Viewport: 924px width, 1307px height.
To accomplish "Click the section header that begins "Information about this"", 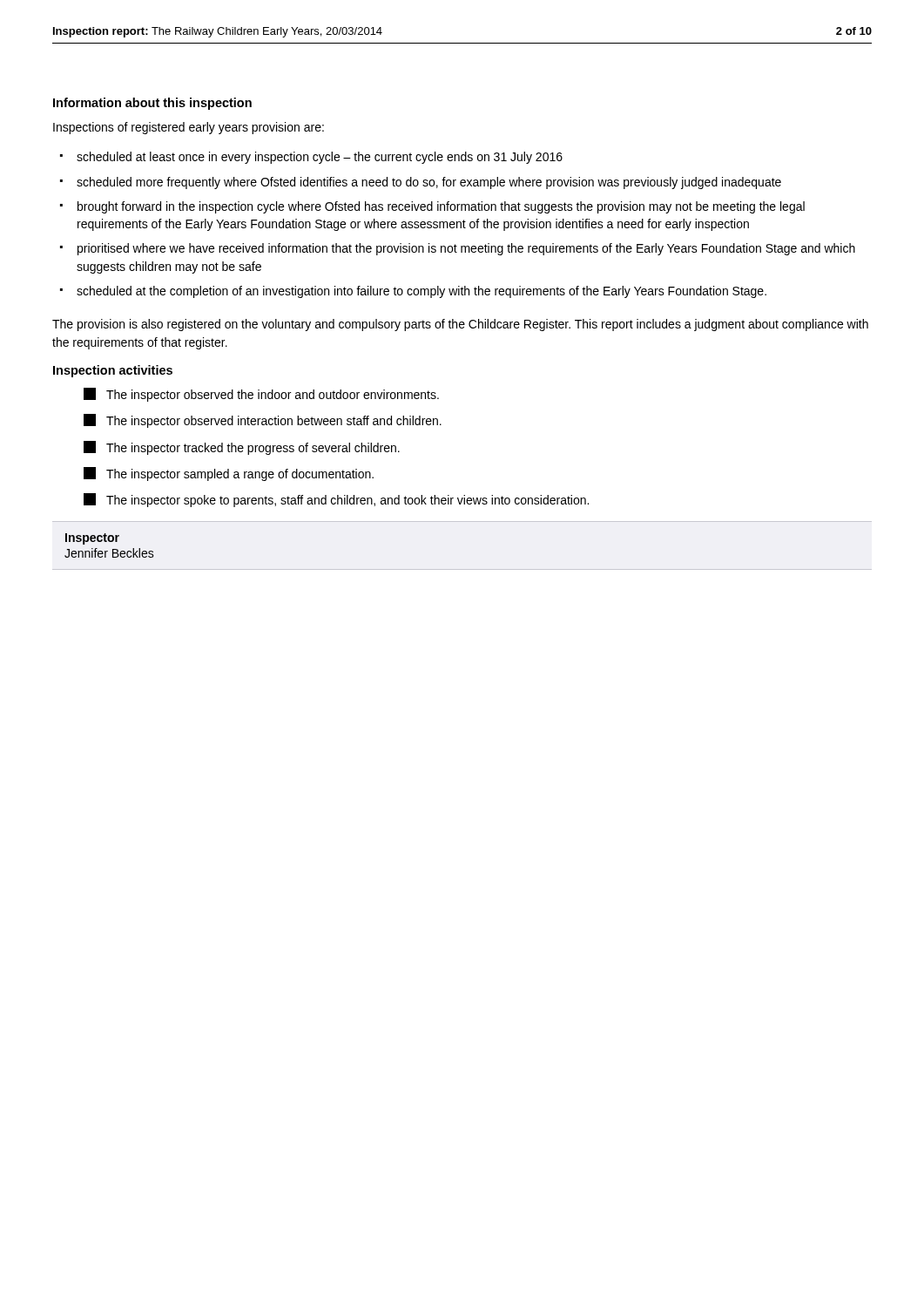I will (x=152, y=103).
